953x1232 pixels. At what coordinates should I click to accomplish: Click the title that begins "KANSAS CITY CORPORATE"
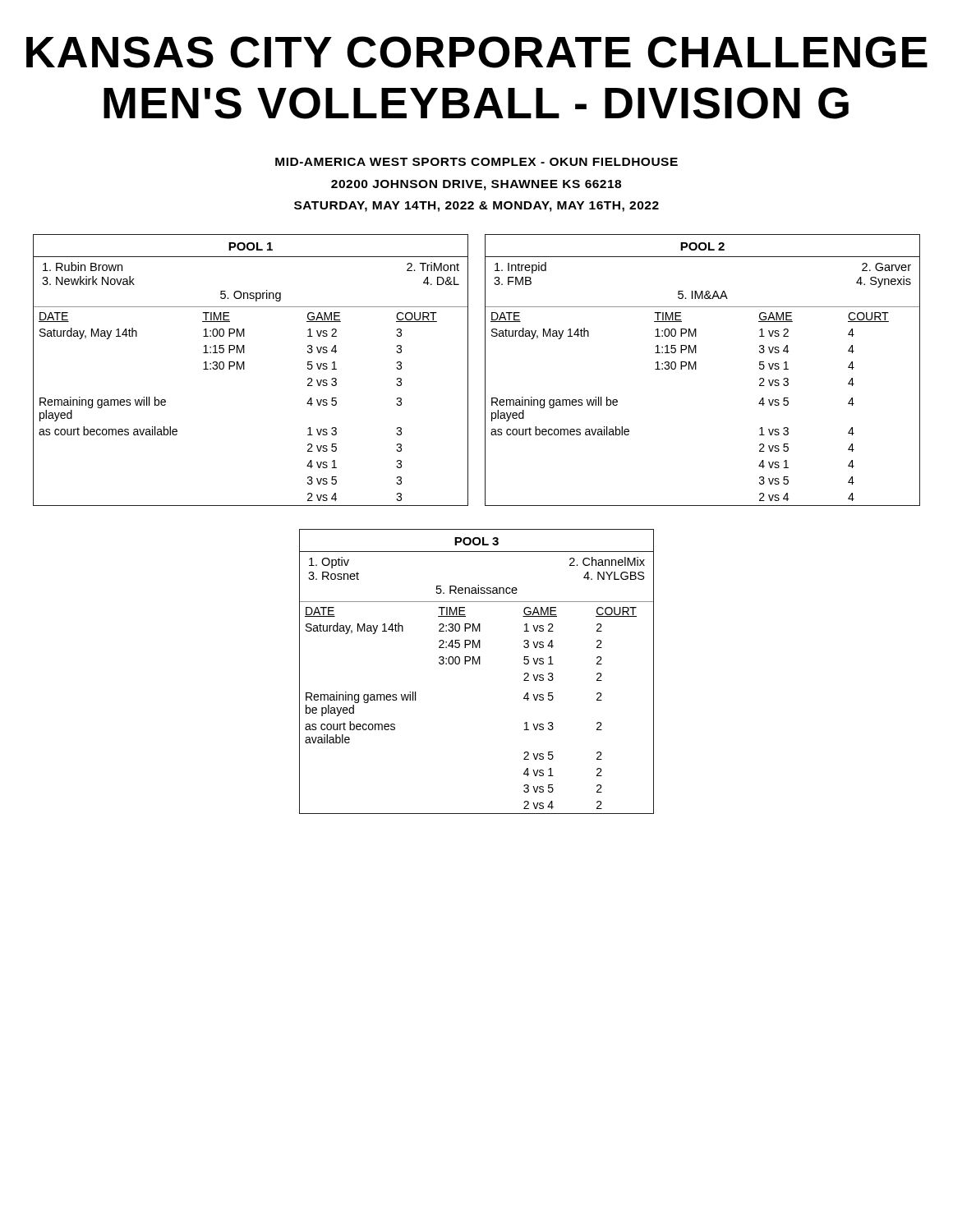[476, 77]
